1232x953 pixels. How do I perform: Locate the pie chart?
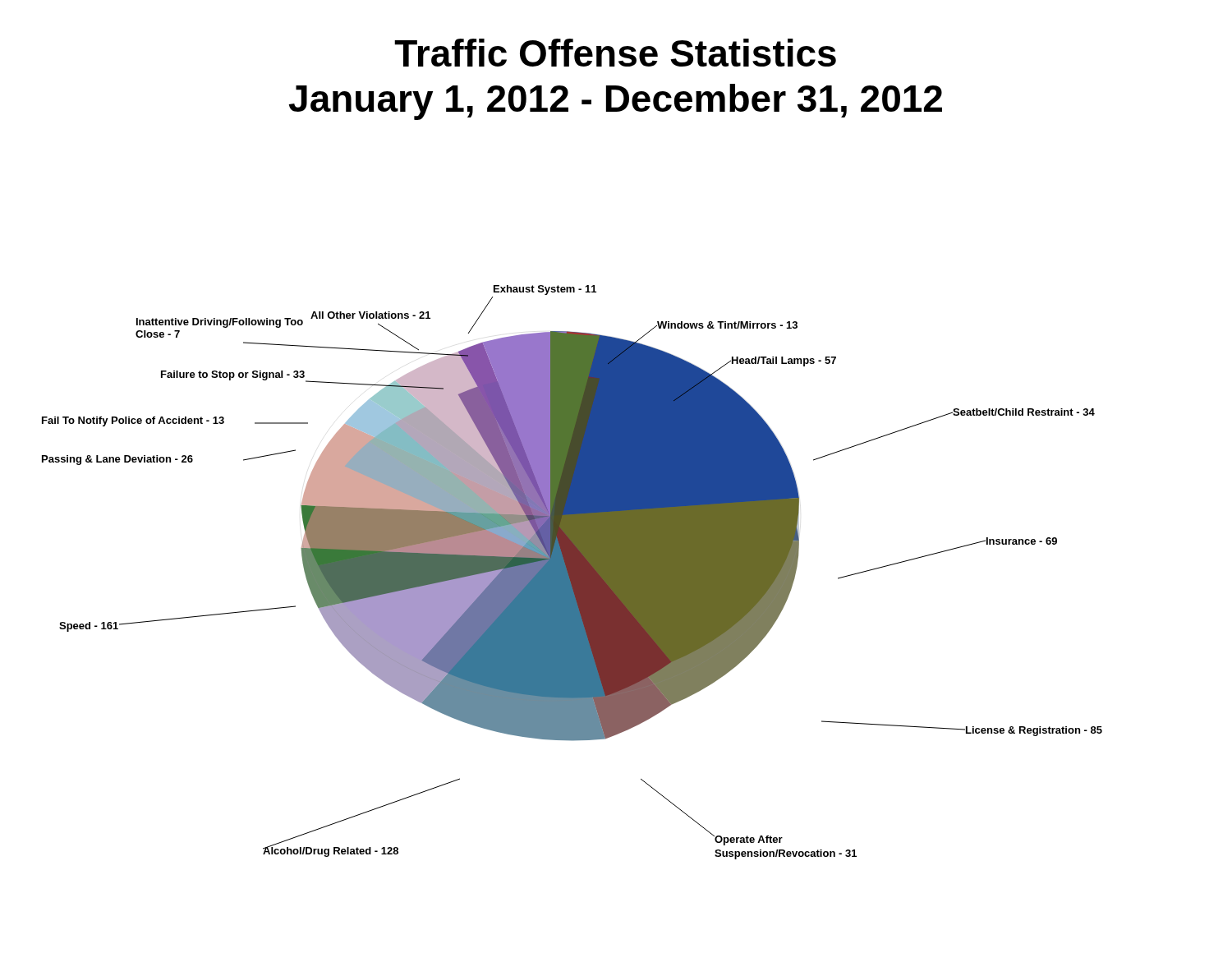click(x=616, y=516)
